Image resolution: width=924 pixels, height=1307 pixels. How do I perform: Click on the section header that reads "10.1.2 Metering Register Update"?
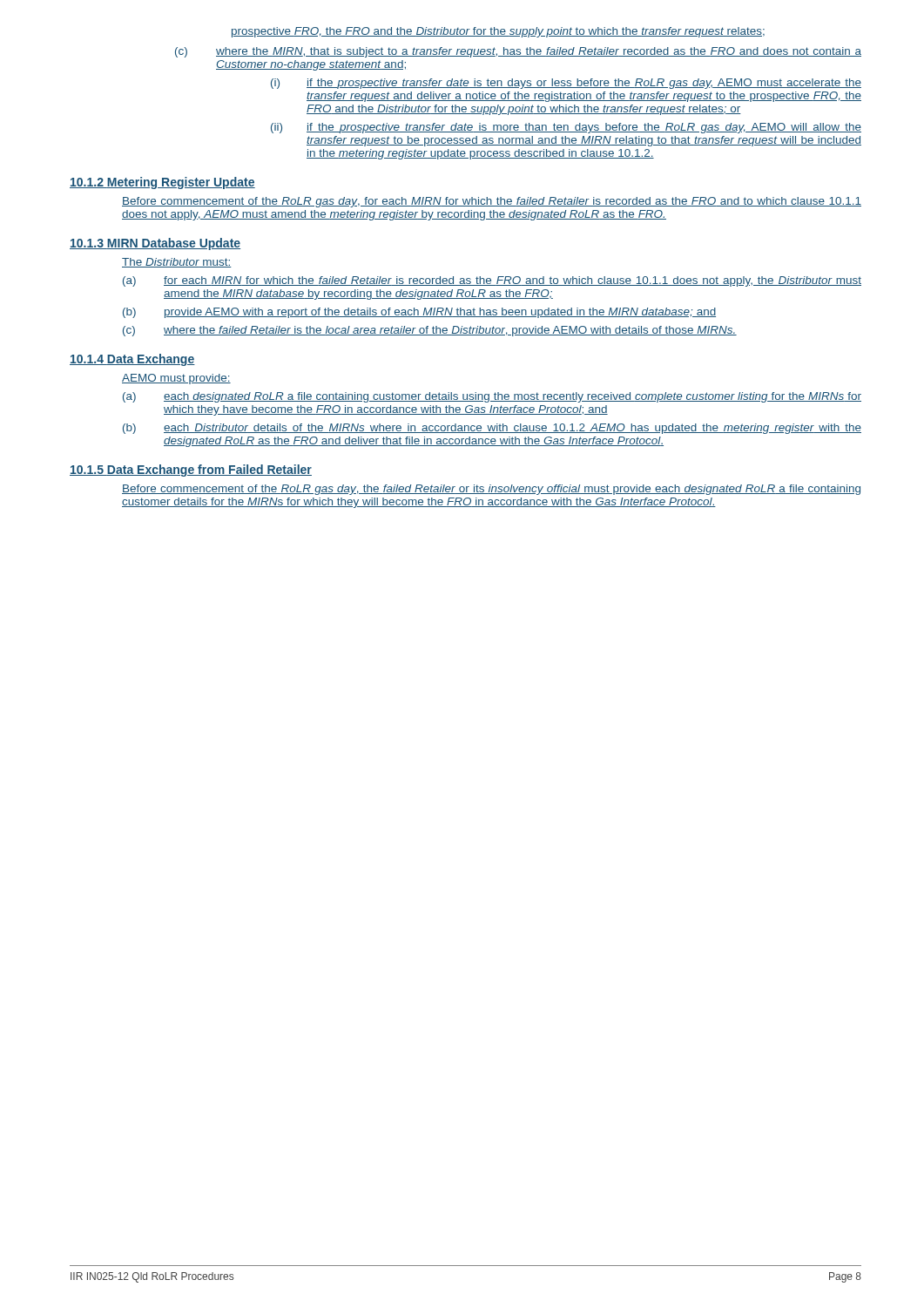(x=162, y=182)
